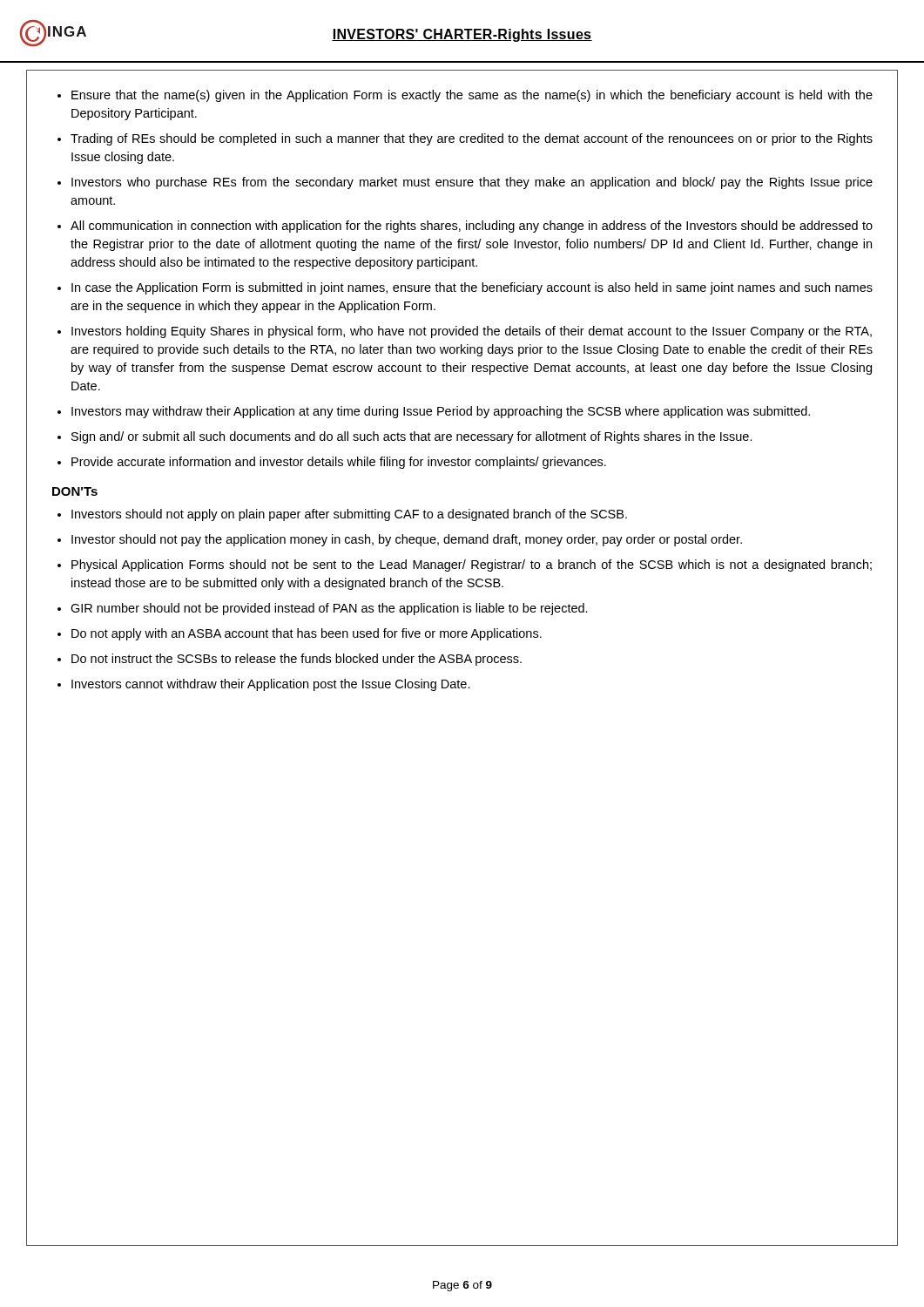This screenshot has height=1307, width=924.
Task: Point to the block beginning "Investor should not pay the application money in"
Action: point(472,540)
